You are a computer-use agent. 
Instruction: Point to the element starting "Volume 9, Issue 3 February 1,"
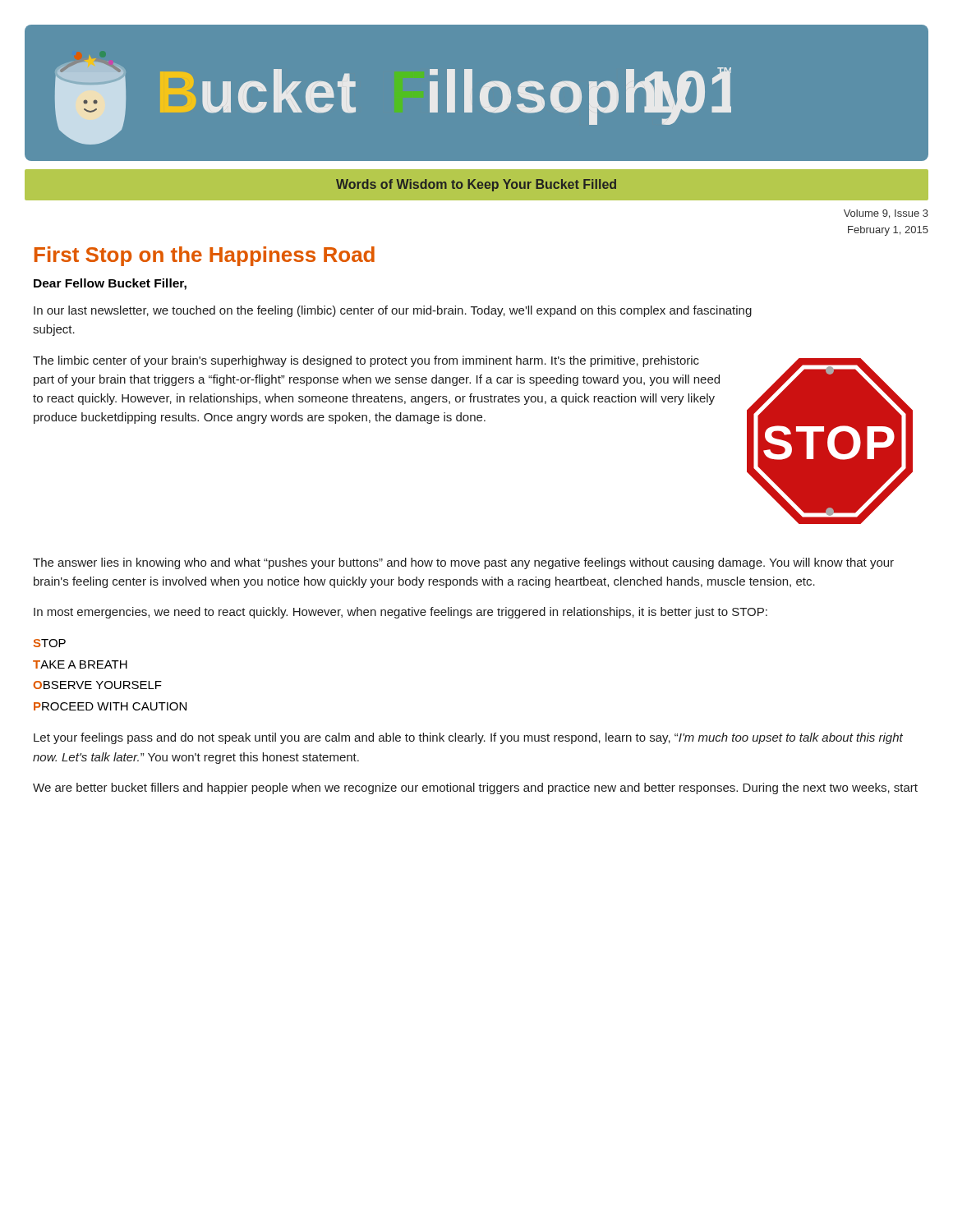[x=886, y=221]
